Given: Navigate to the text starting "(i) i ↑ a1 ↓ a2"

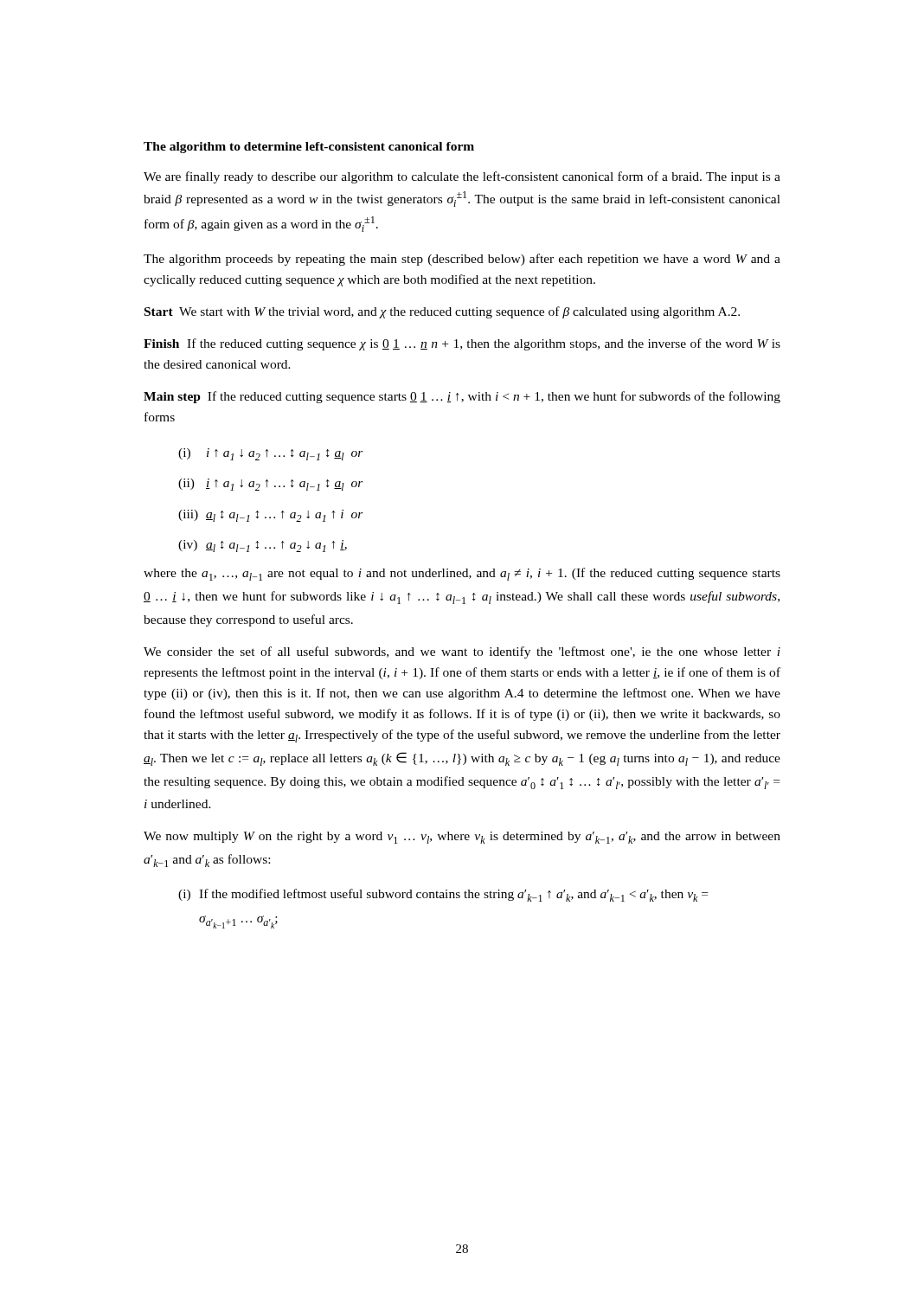Looking at the screenshot, I should pos(271,454).
